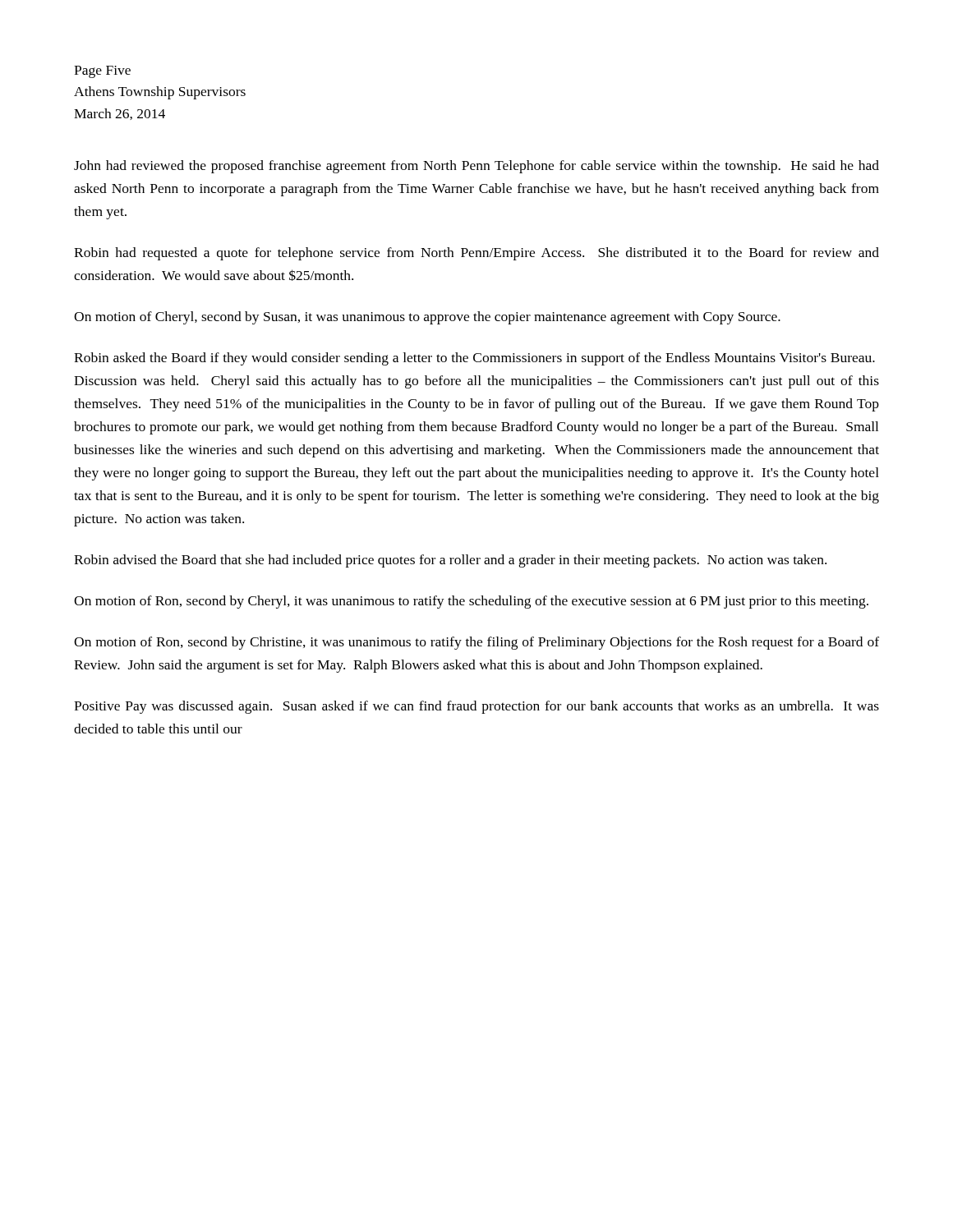Click on the region starting "On motion of Cheryl, second by Susan, it"
The width and height of the screenshot is (953, 1232).
click(x=428, y=316)
